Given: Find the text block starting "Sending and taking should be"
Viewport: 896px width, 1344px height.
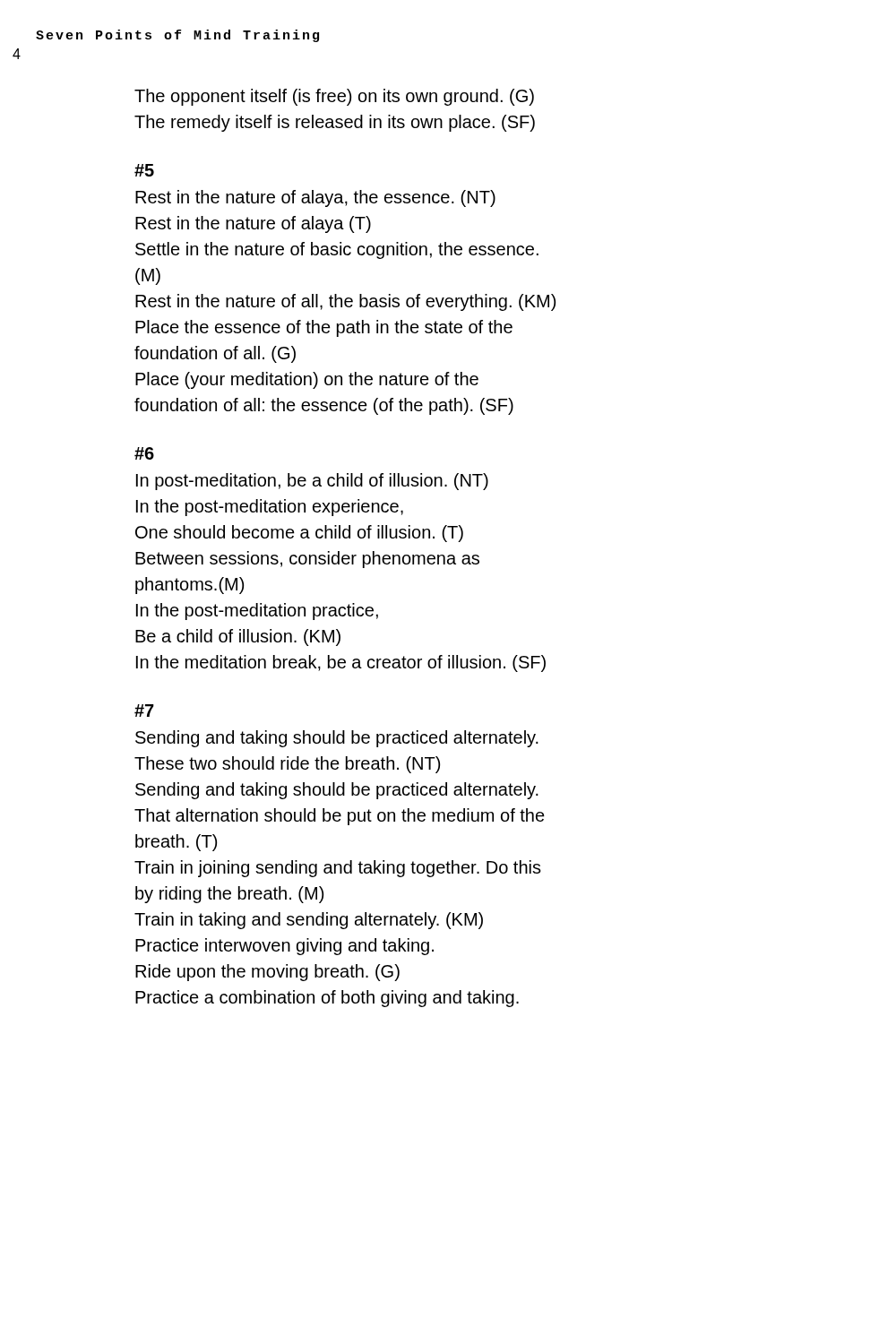Looking at the screenshot, I should pyautogui.click(x=340, y=867).
